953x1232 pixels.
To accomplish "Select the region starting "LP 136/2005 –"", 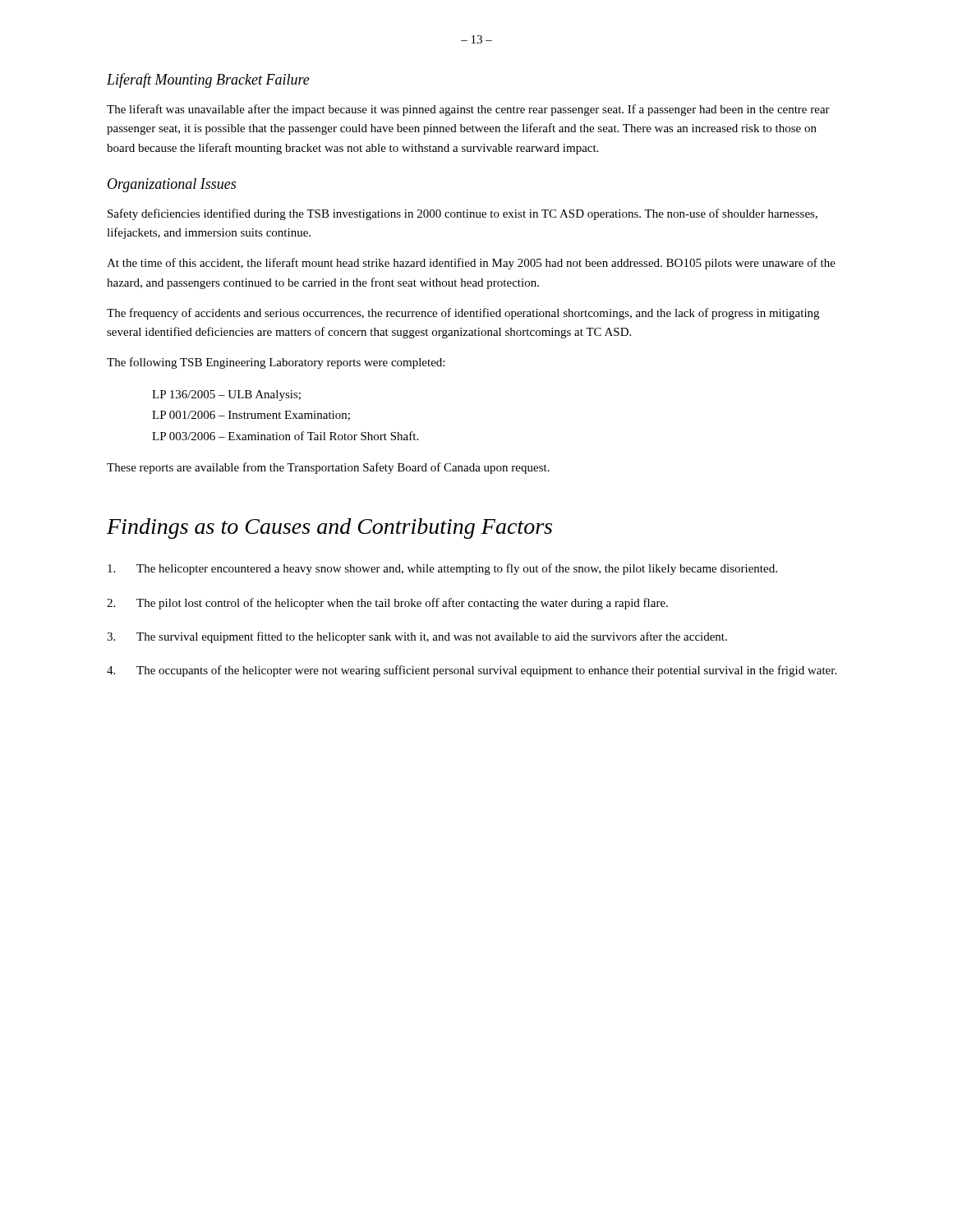I will [x=227, y=394].
